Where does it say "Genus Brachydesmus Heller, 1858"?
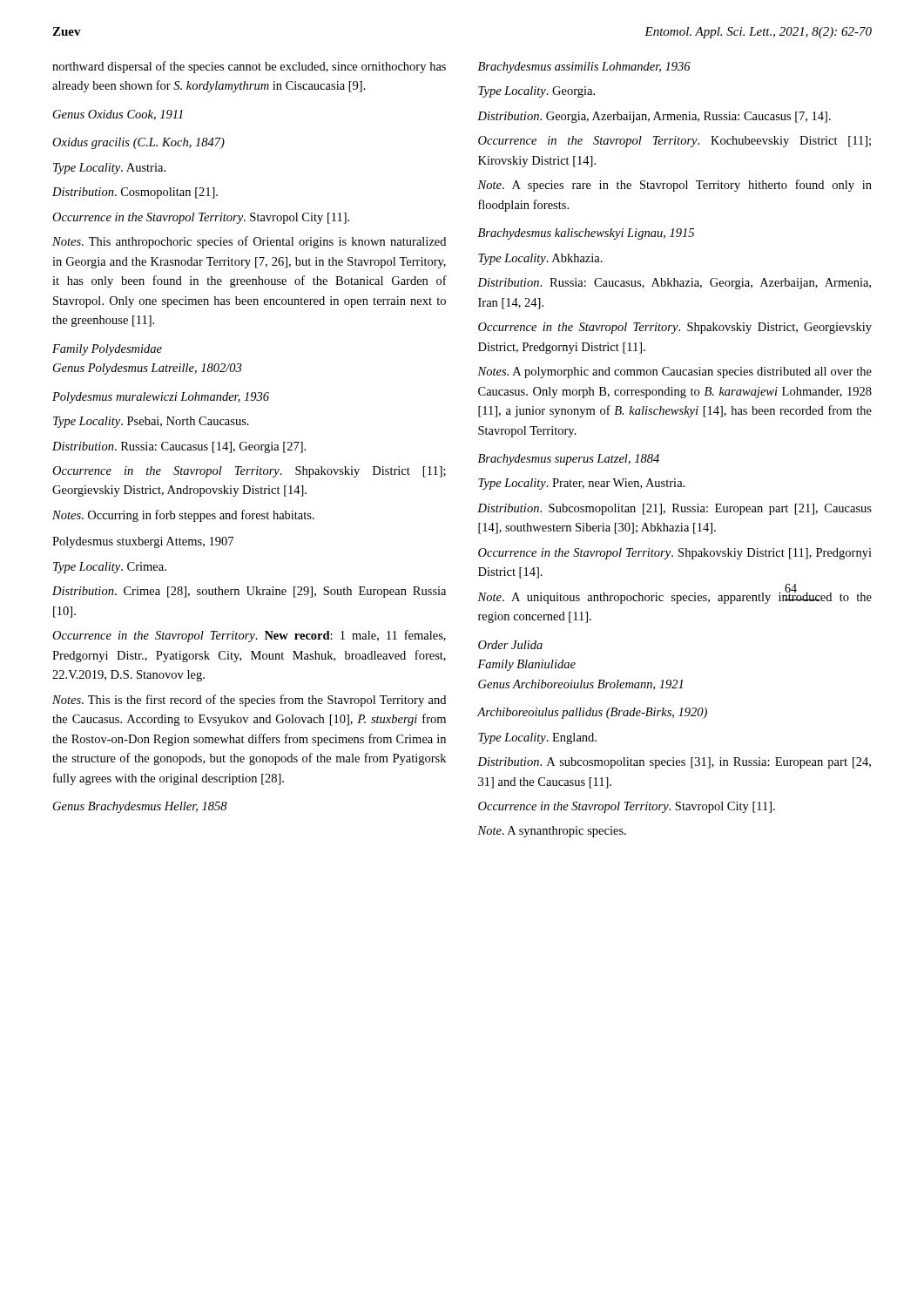The height and width of the screenshot is (1307, 924). click(x=140, y=807)
